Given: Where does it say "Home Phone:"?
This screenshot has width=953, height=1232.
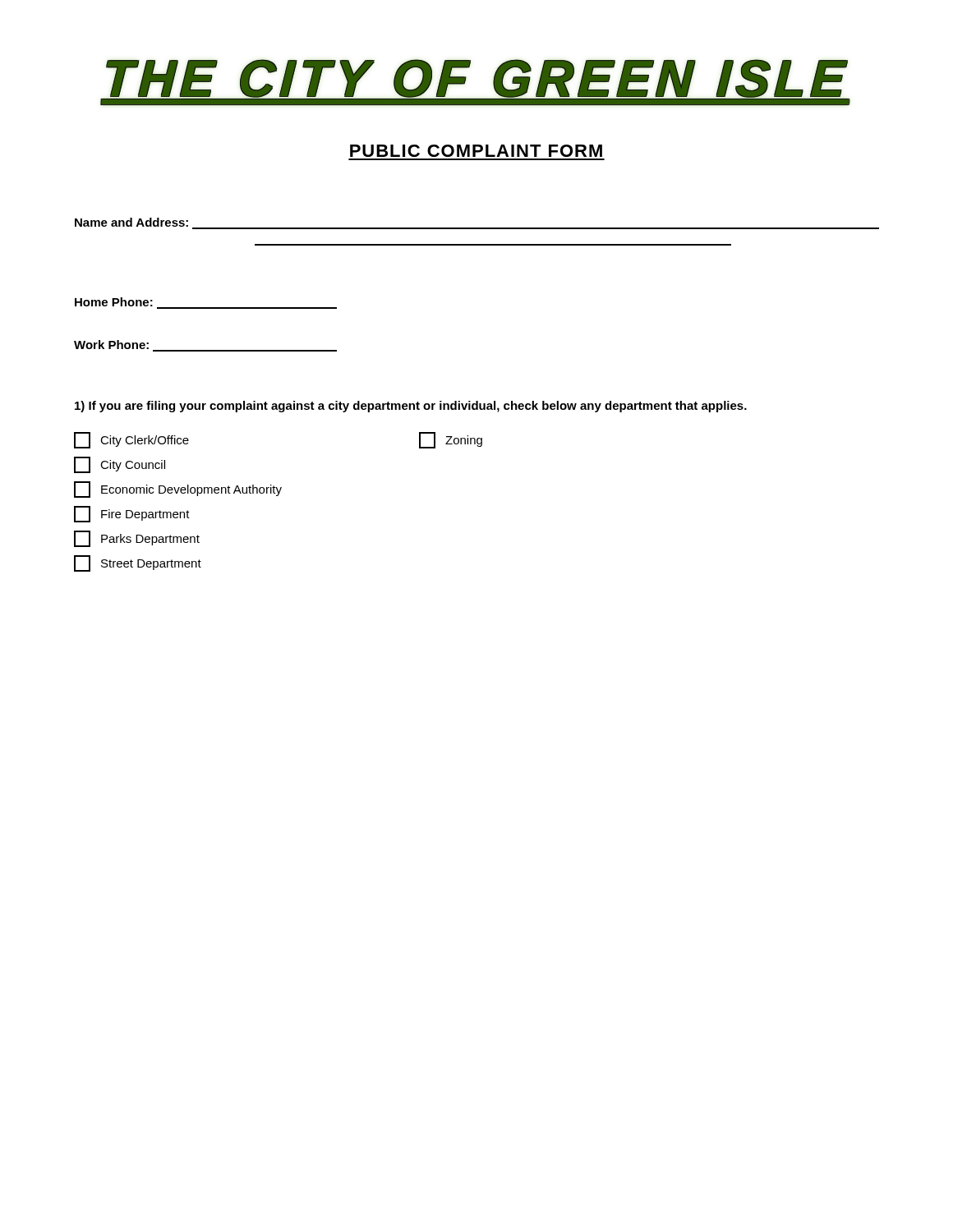Looking at the screenshot, I should click(x=205, y=300).
